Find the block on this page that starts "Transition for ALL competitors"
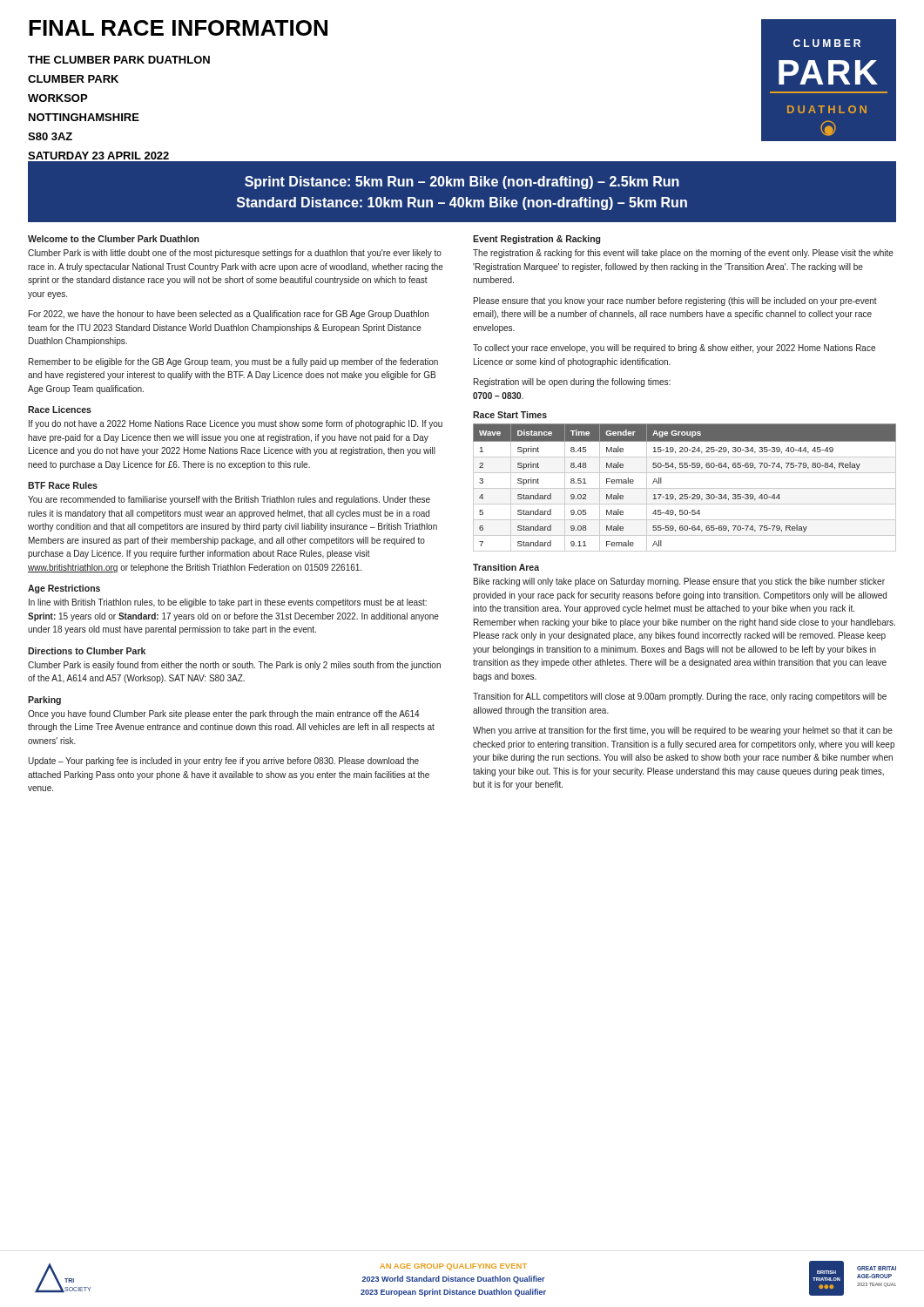The height and width of the screenshot is (1307, 924). pos(680,703)
